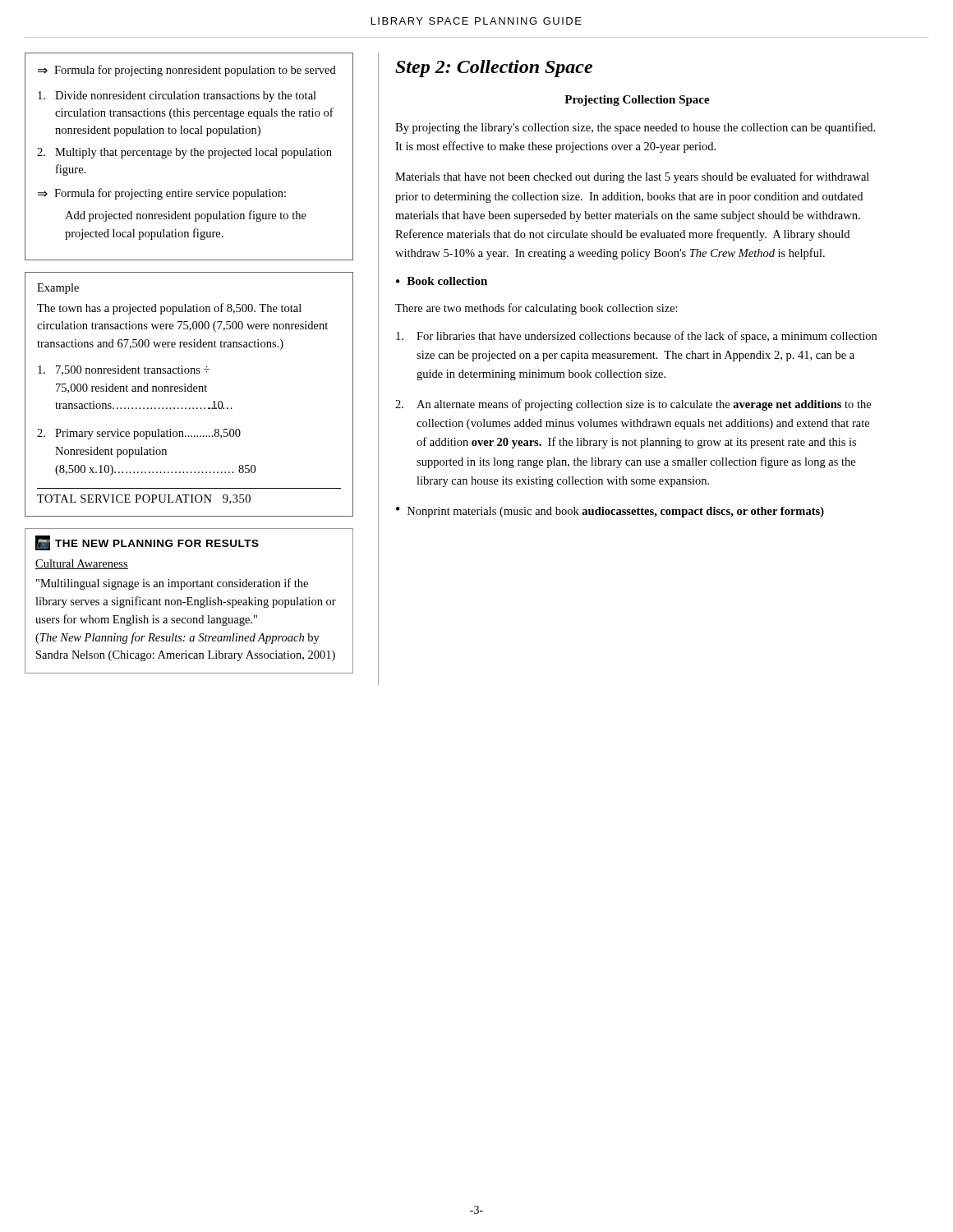Find the element starting "For libraries that have undersized collections"
The image size is (953, 1232).
(x=637, y=355)
